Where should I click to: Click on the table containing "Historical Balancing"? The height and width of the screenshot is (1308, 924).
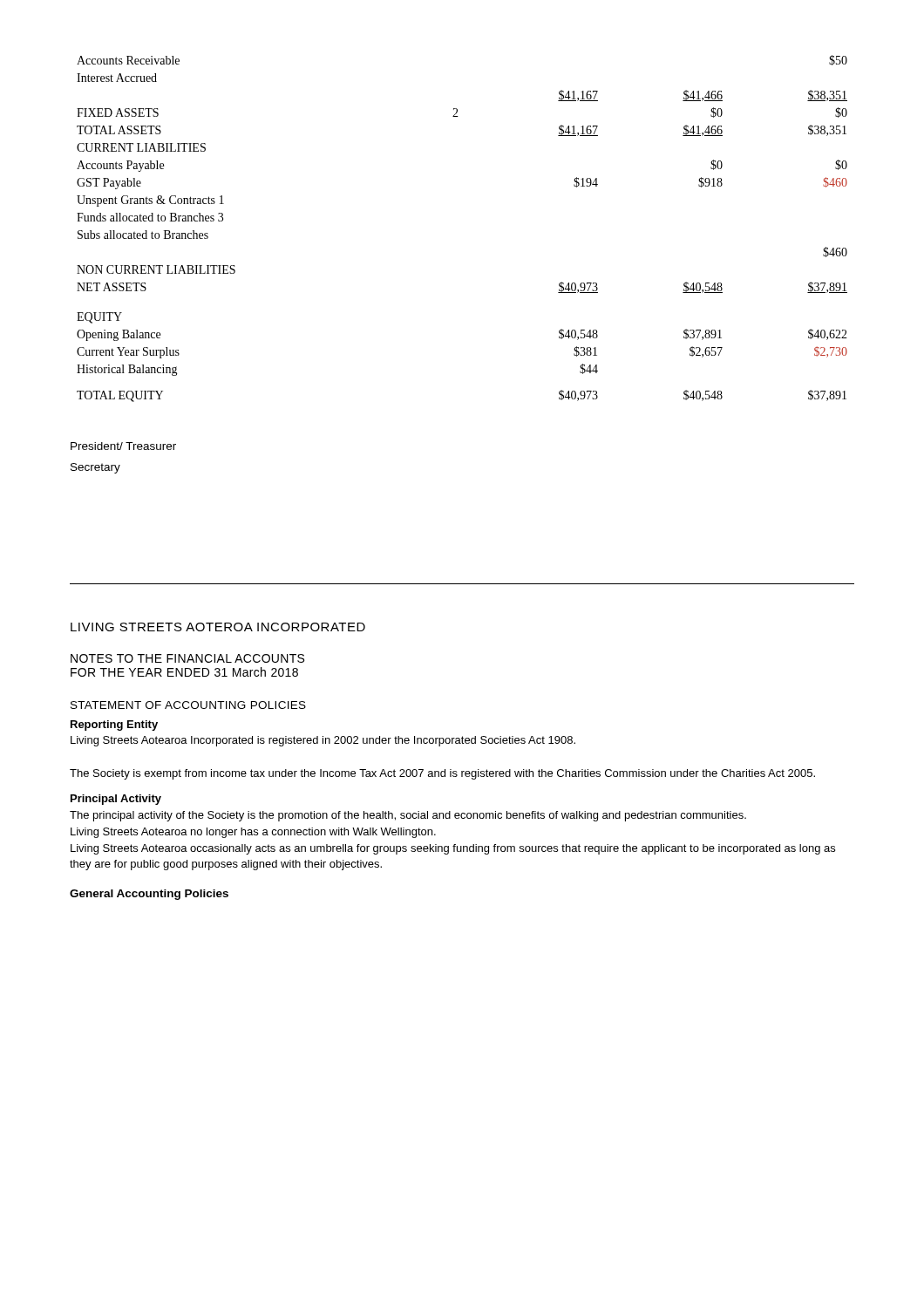point(462,228)
